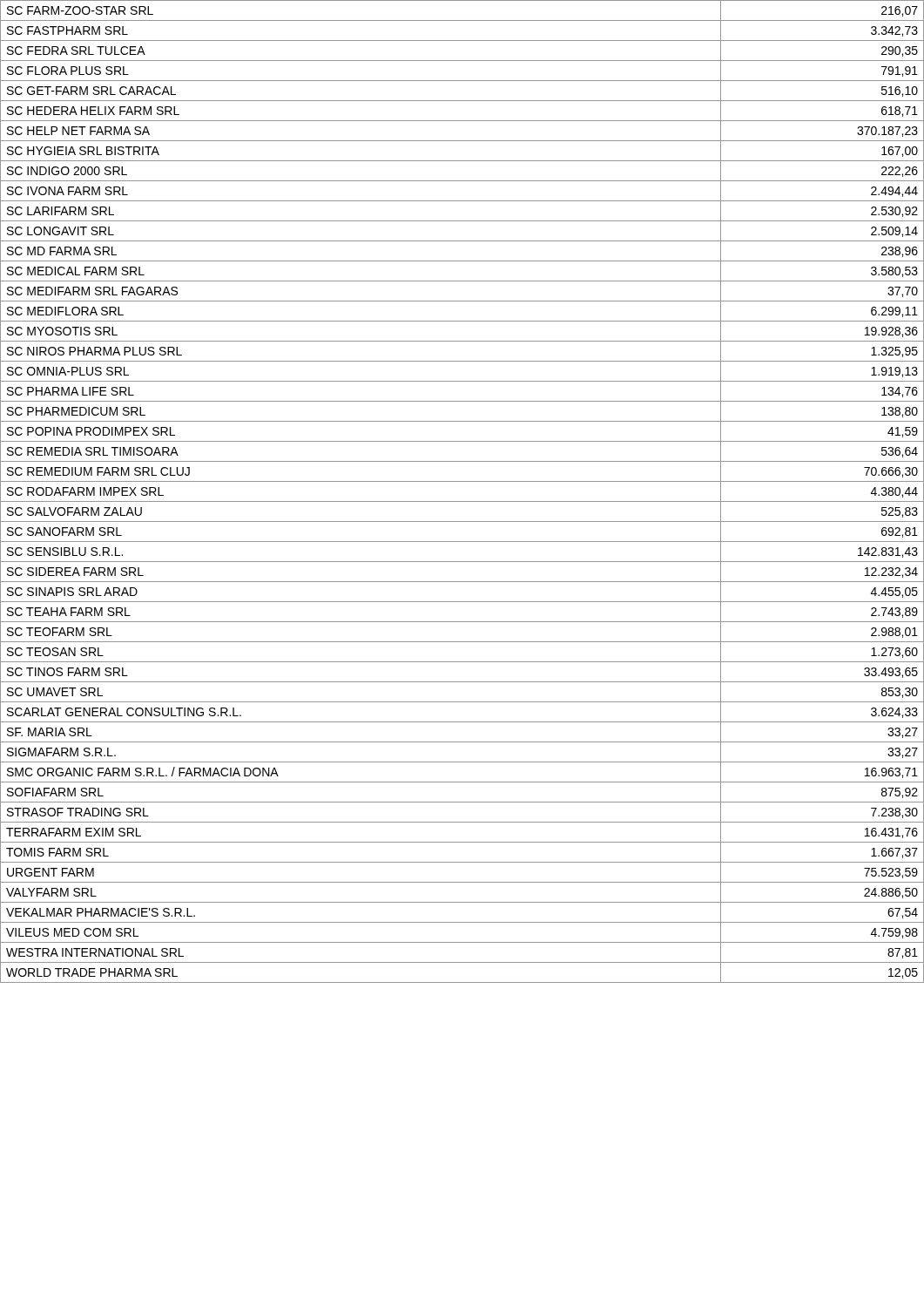Click on the table containing "WESTRA INTERNATIONAL SRL"
Image resolution: width=924 pixels, height=1307 pixels.
click(462, 491)
